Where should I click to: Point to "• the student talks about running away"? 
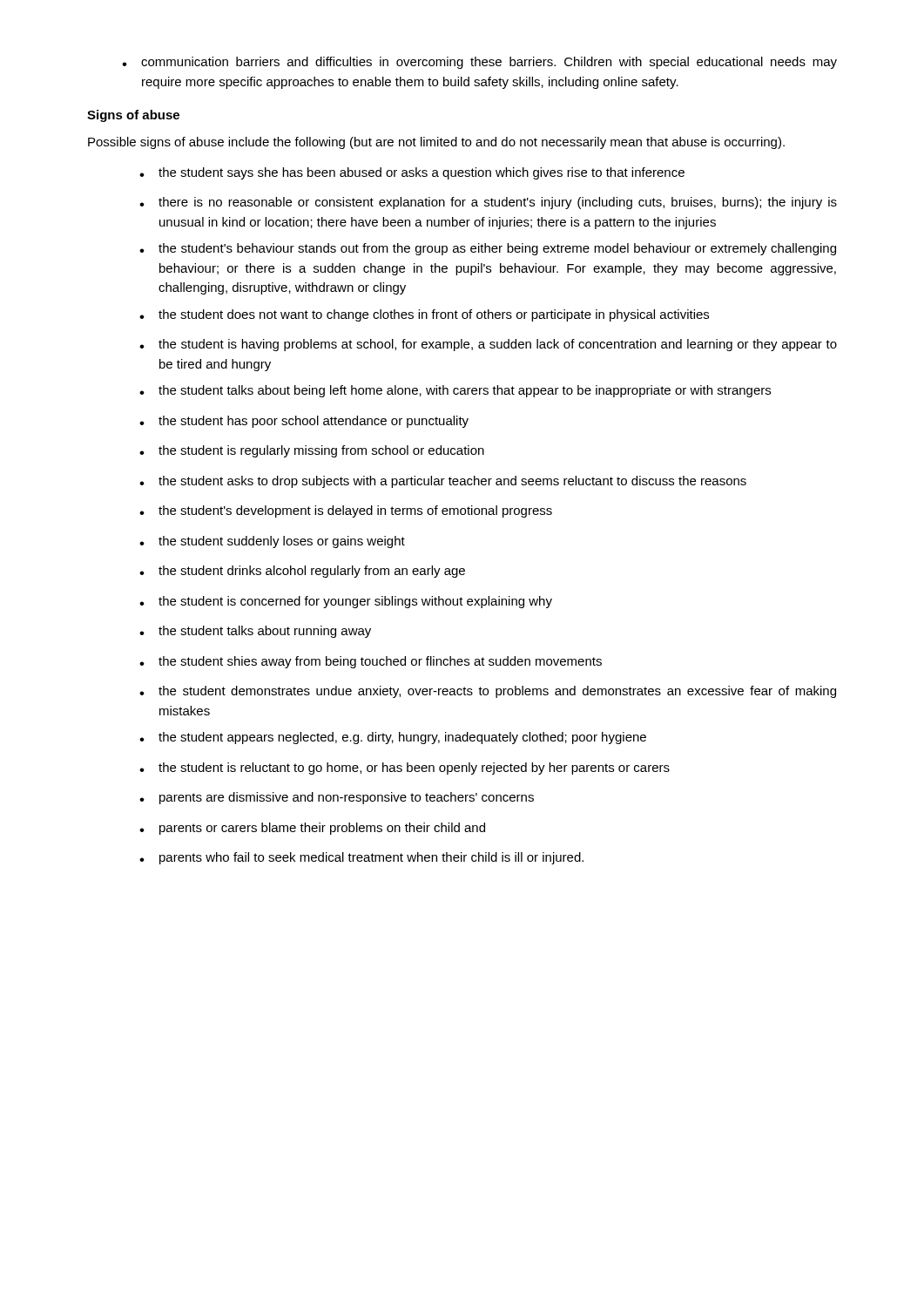pyautogui.click(x=255, y=632)
